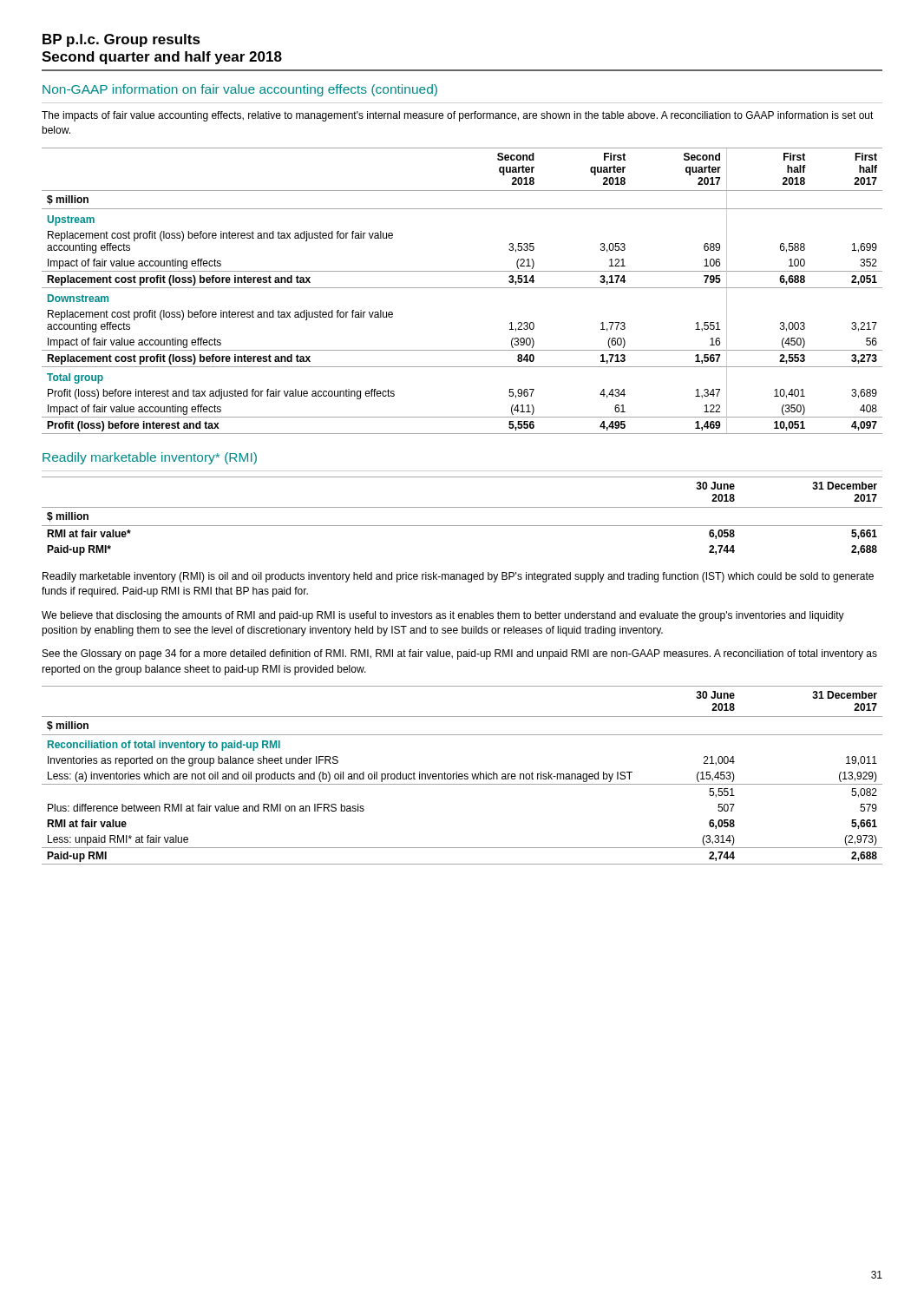Click the section header that begins "Readily marketable inventory*"
Screen dimensions: 1302x924
coord(462,460)
